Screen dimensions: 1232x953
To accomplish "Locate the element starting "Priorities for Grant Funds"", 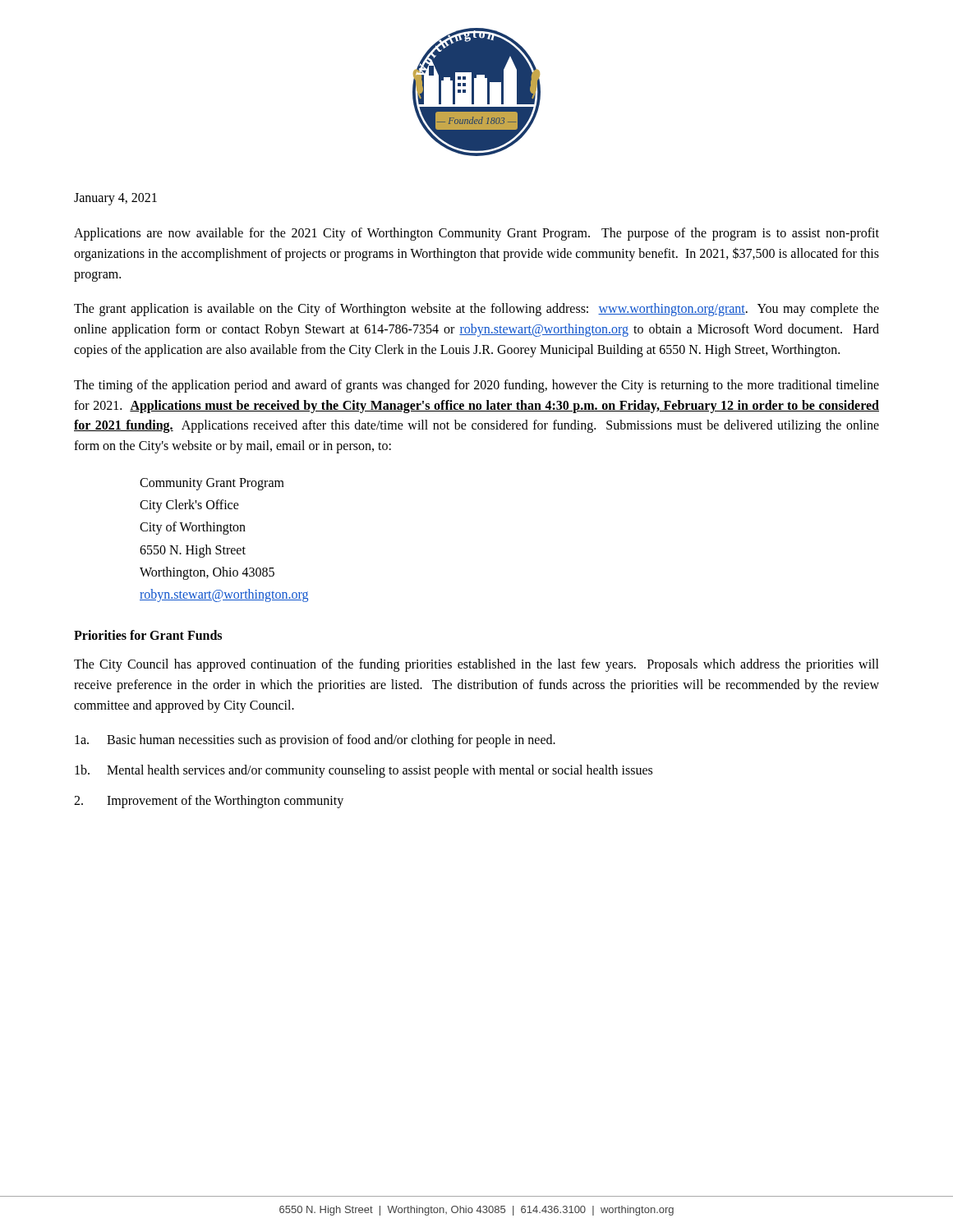I will tap(148, 635).
